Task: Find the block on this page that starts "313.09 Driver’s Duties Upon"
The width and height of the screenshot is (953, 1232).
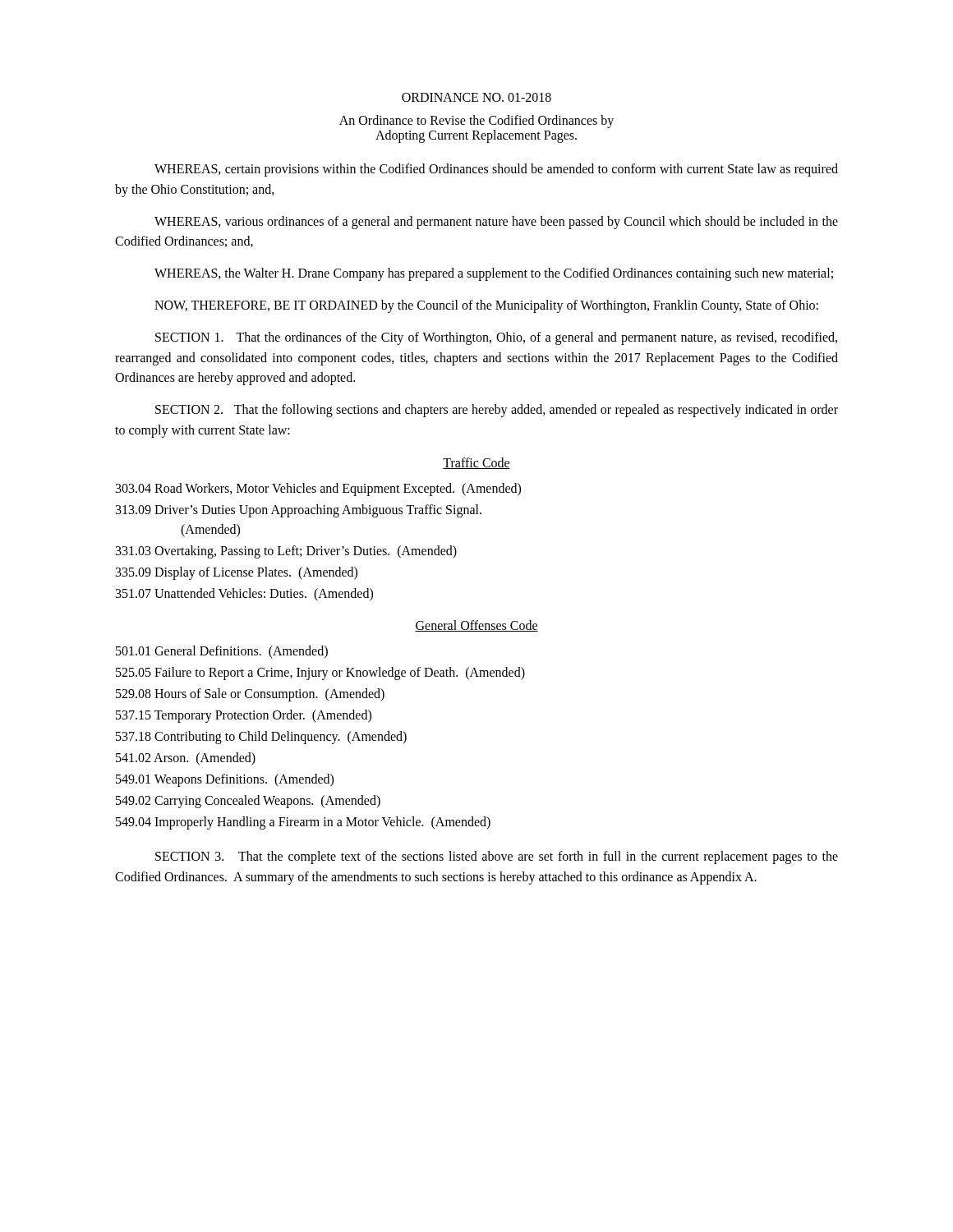Action: 299,521
